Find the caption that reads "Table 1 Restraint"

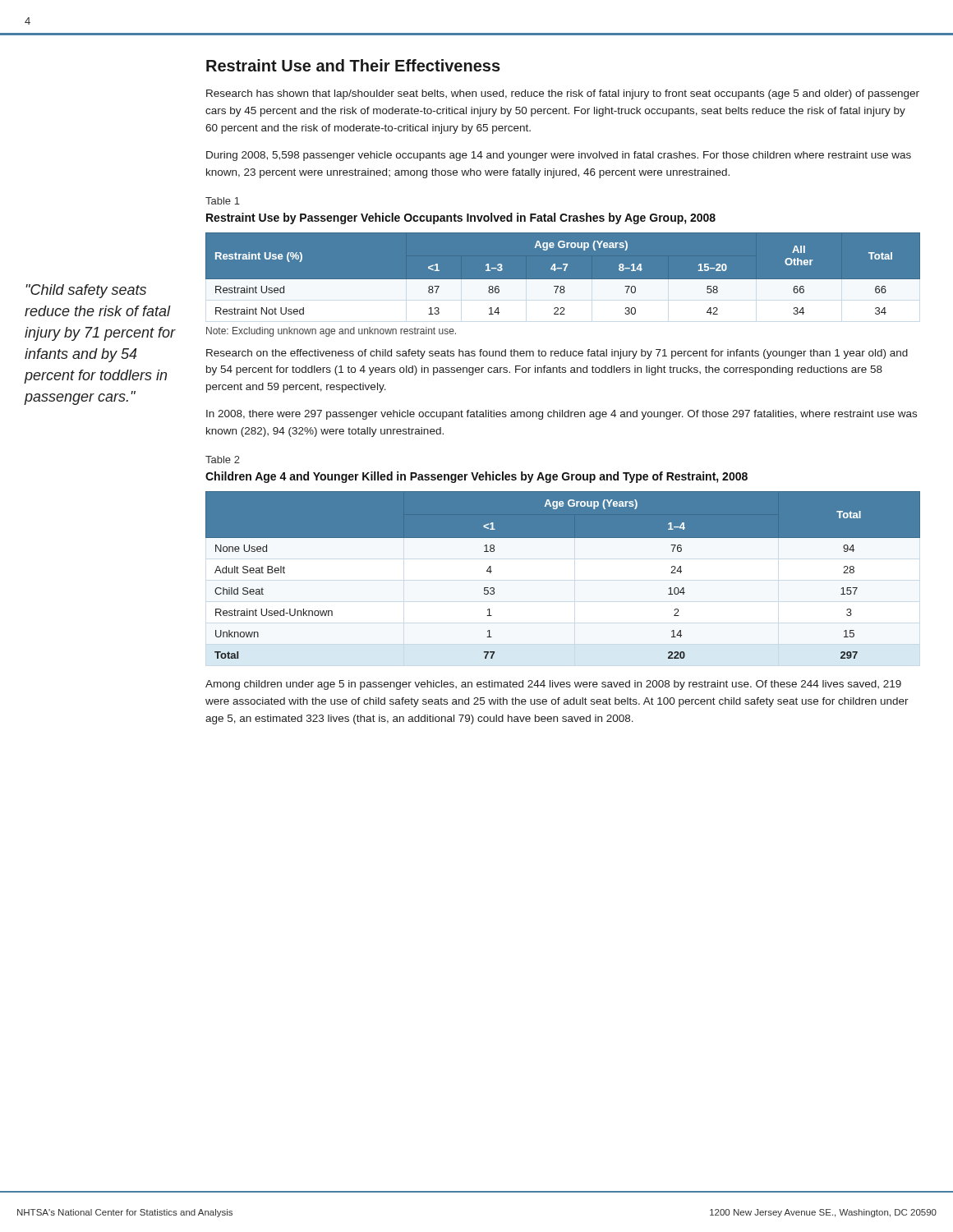pyautogui.click(x=563, y=210)
